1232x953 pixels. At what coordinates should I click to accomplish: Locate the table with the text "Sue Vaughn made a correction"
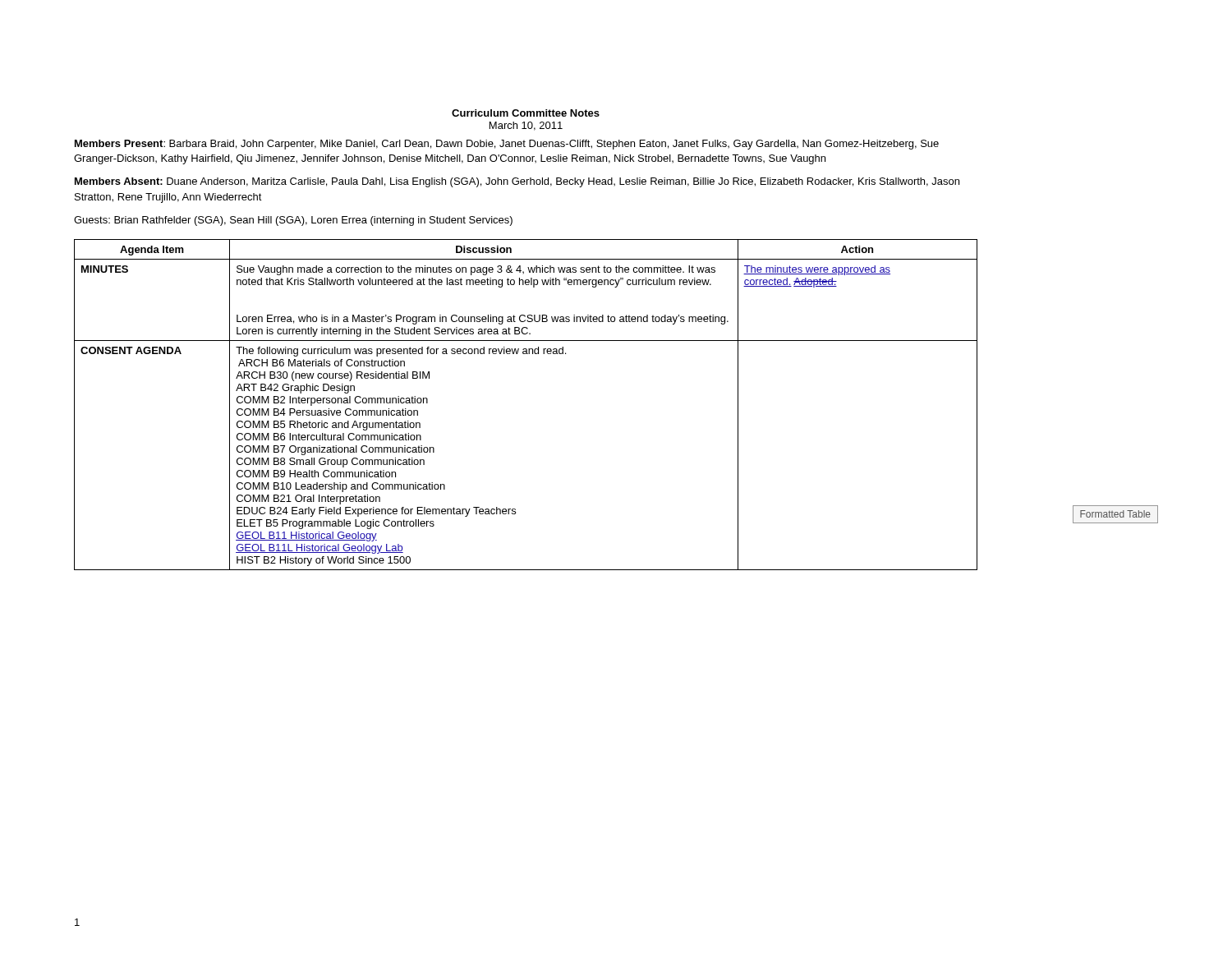[526, 405]
